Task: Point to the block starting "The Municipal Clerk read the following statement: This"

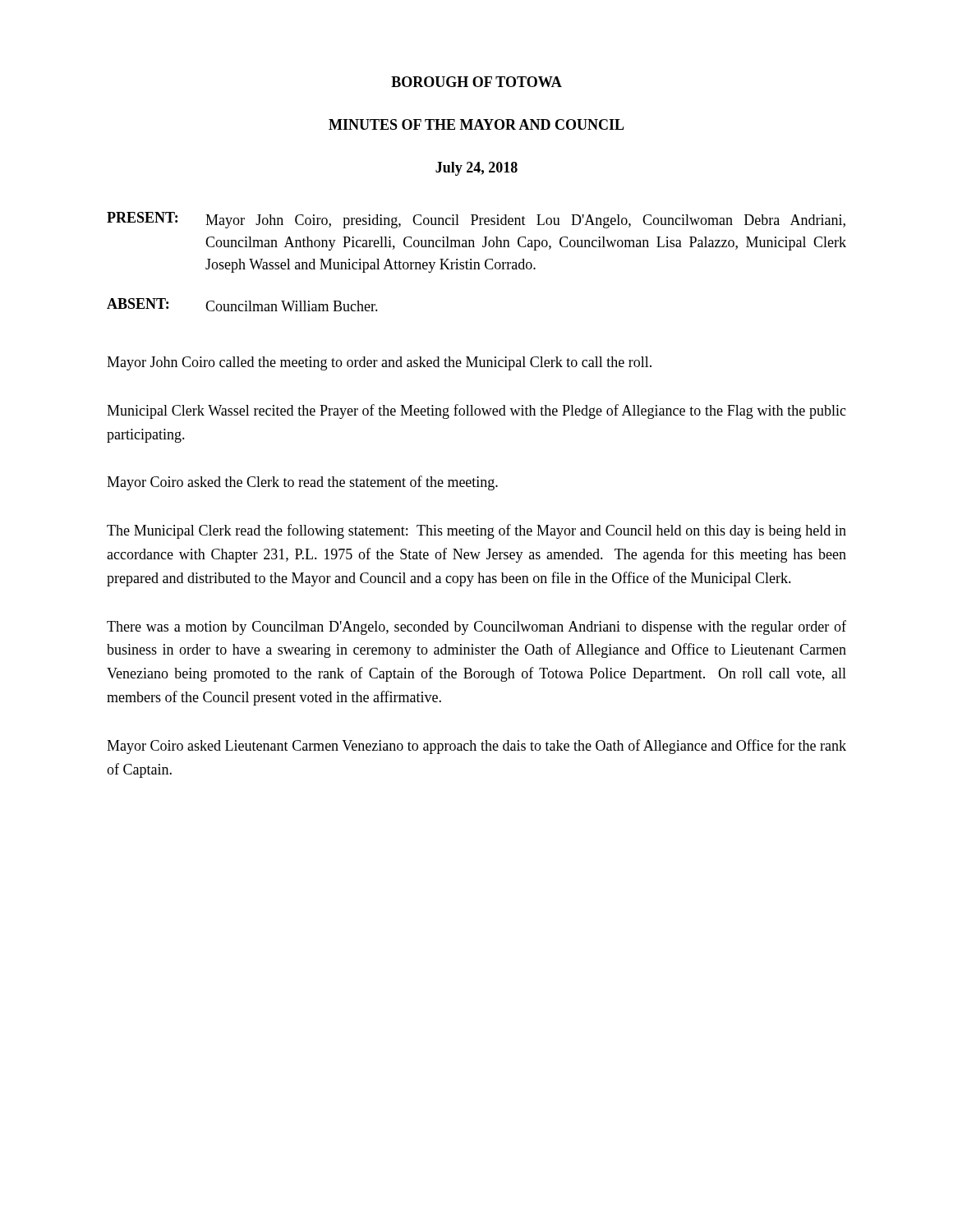Action: tap(476, 554)
